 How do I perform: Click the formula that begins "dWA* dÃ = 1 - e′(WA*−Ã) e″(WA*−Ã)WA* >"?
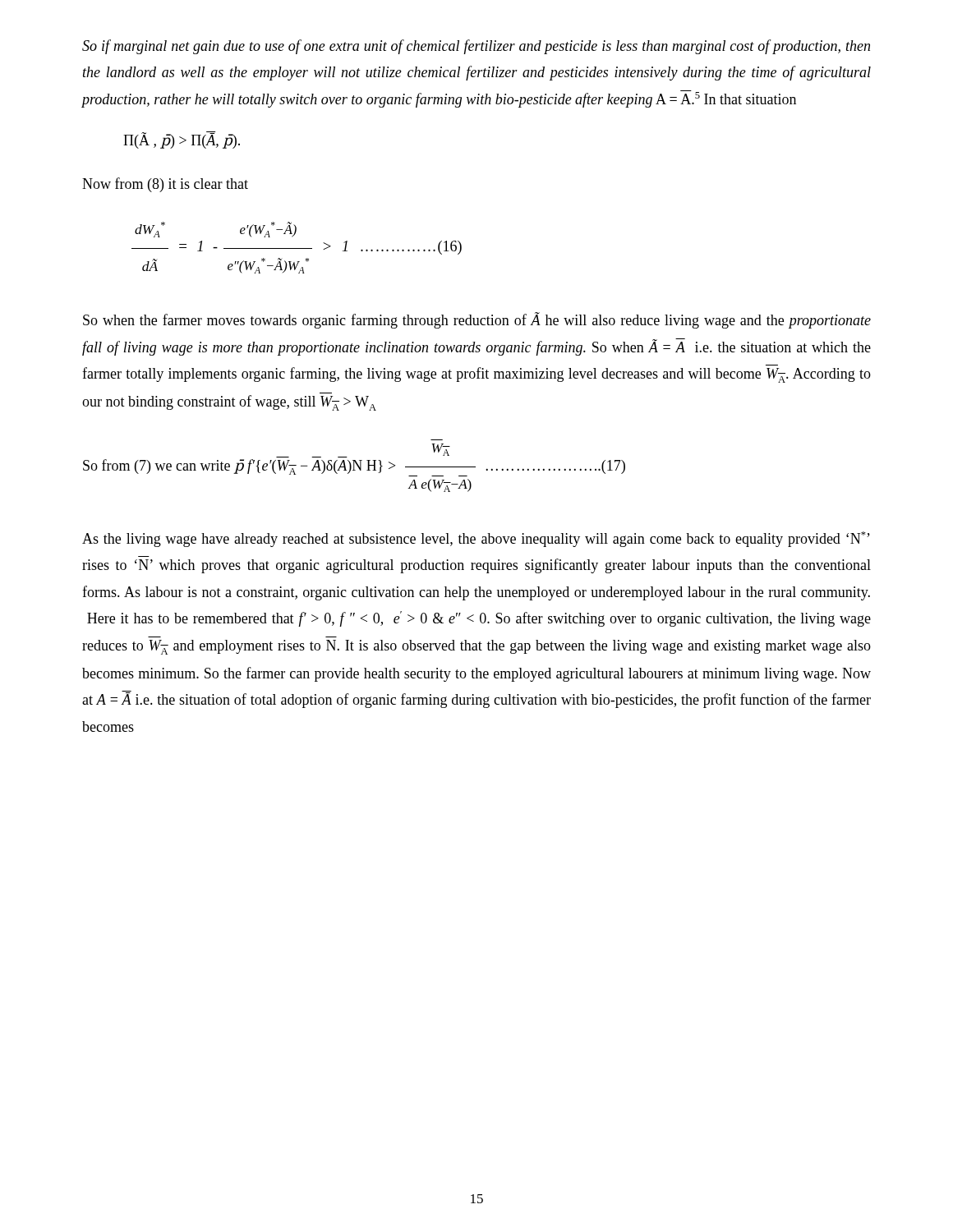click(x=297, y=248)
